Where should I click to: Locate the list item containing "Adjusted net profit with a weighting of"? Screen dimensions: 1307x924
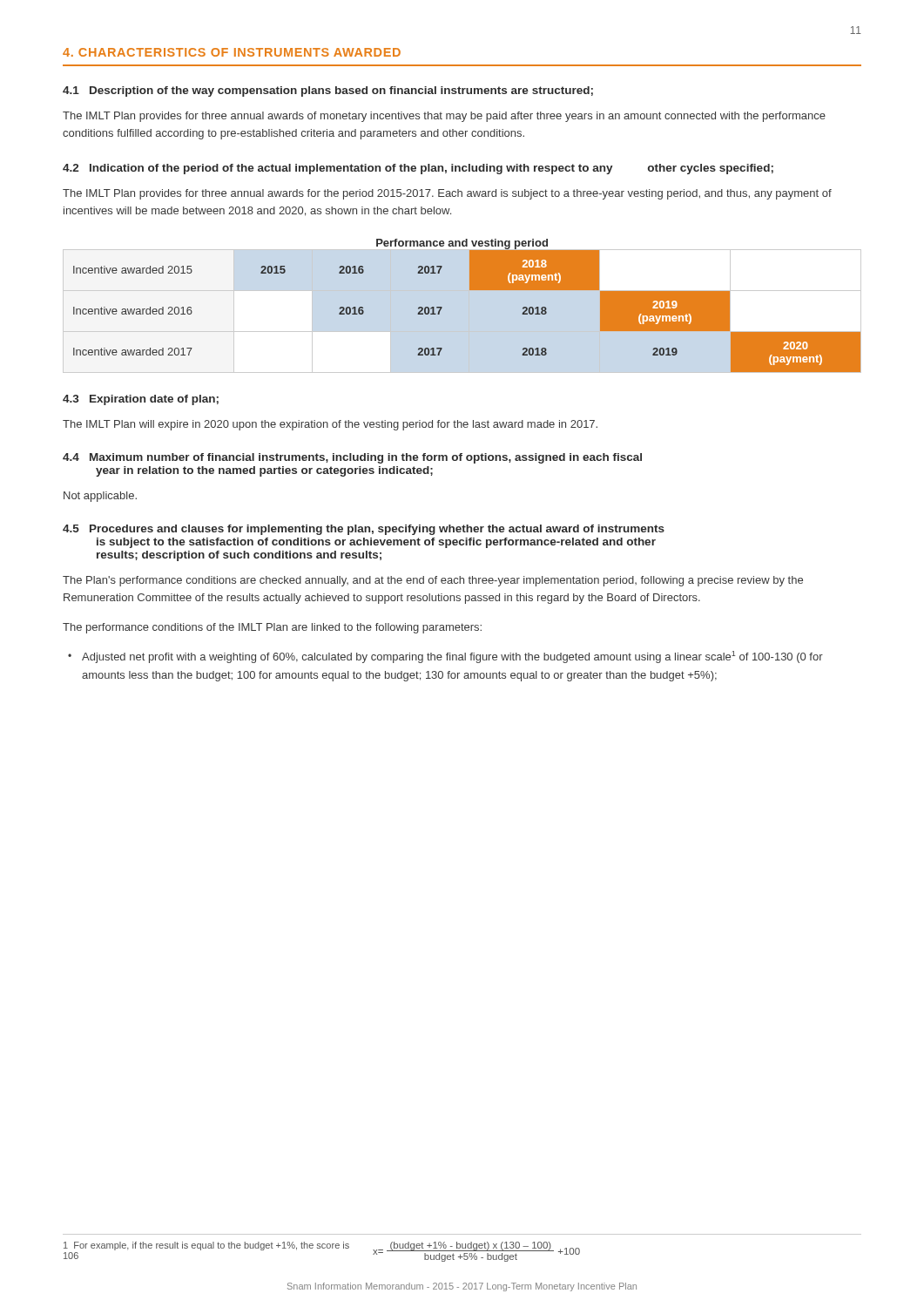click(x=452, y=665)
